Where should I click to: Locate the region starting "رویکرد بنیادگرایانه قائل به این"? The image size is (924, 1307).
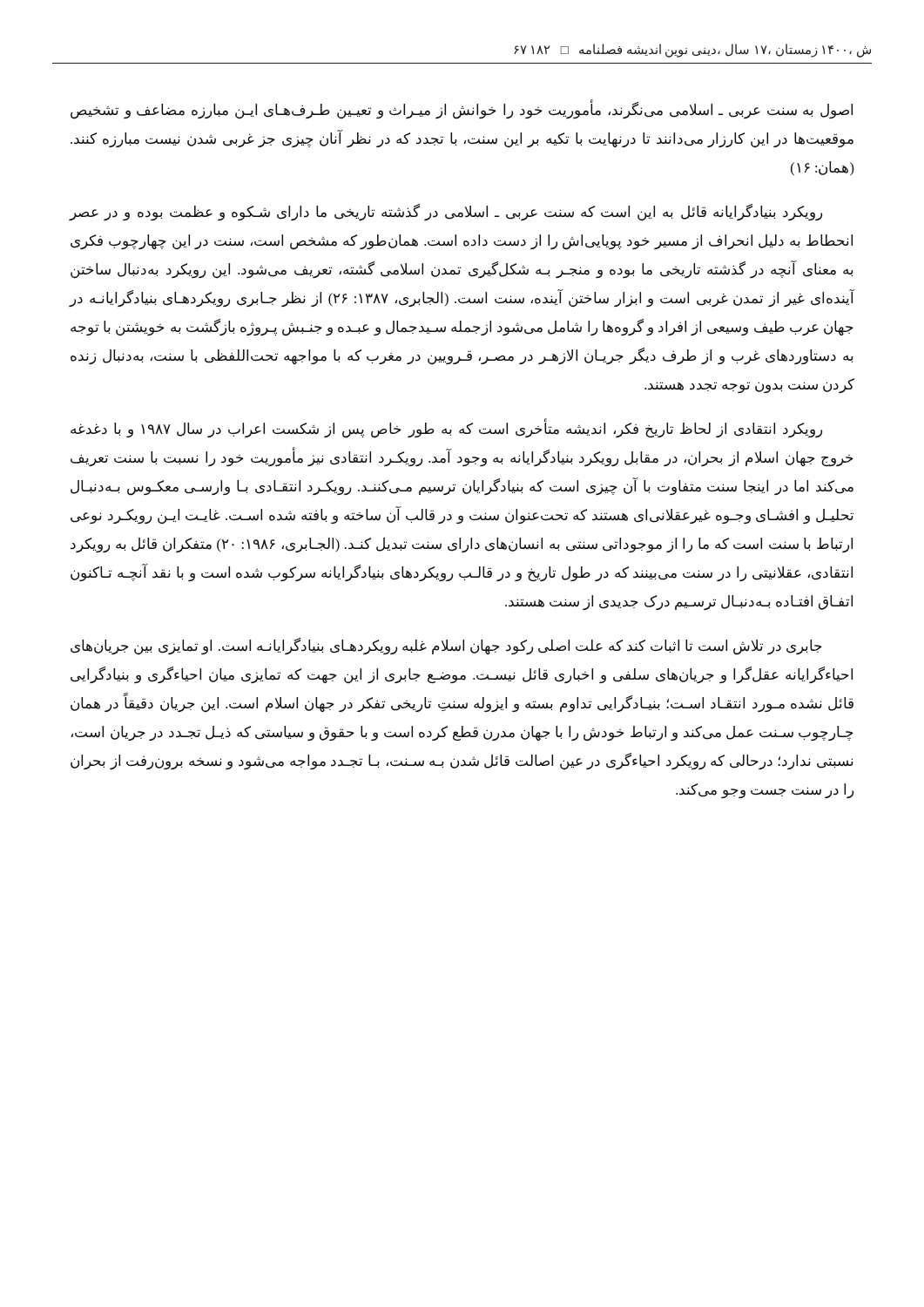pyautogui.click(x=462, y=298)
